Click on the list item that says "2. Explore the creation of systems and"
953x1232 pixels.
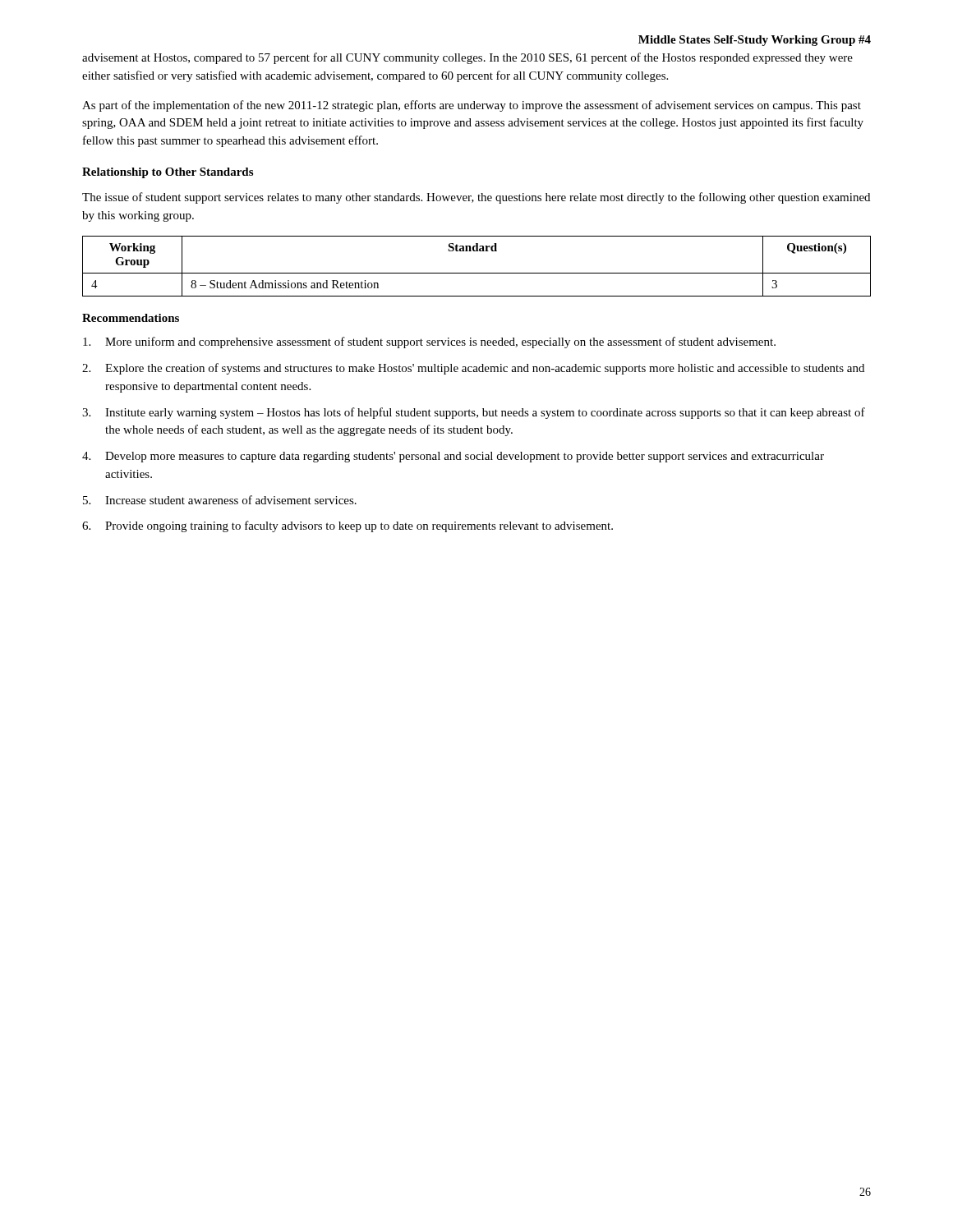(476, 378)
